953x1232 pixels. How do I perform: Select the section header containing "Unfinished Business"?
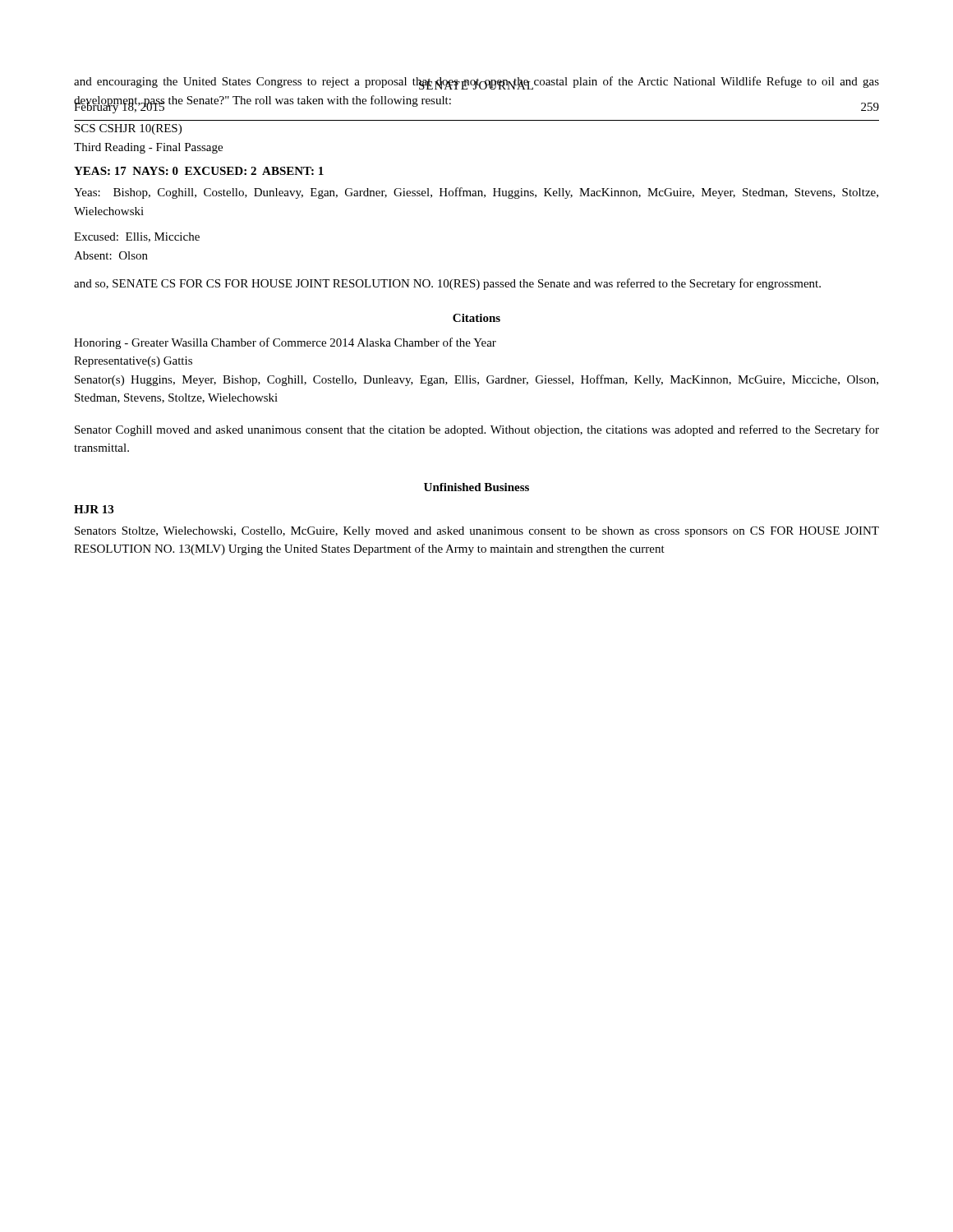pyautogui.click(x=476, y=487)
